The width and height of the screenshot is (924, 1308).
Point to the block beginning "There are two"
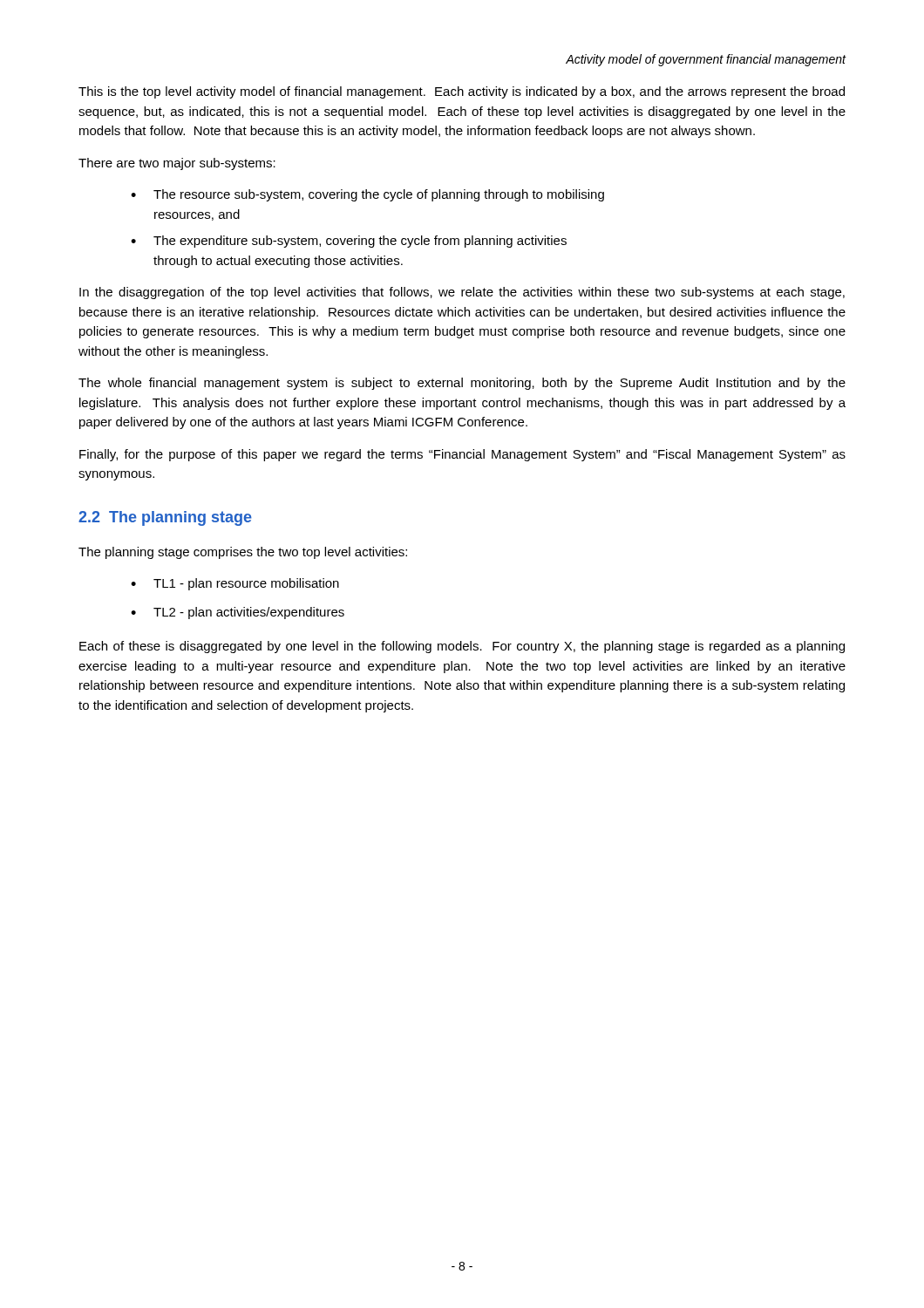pos(177,162)
